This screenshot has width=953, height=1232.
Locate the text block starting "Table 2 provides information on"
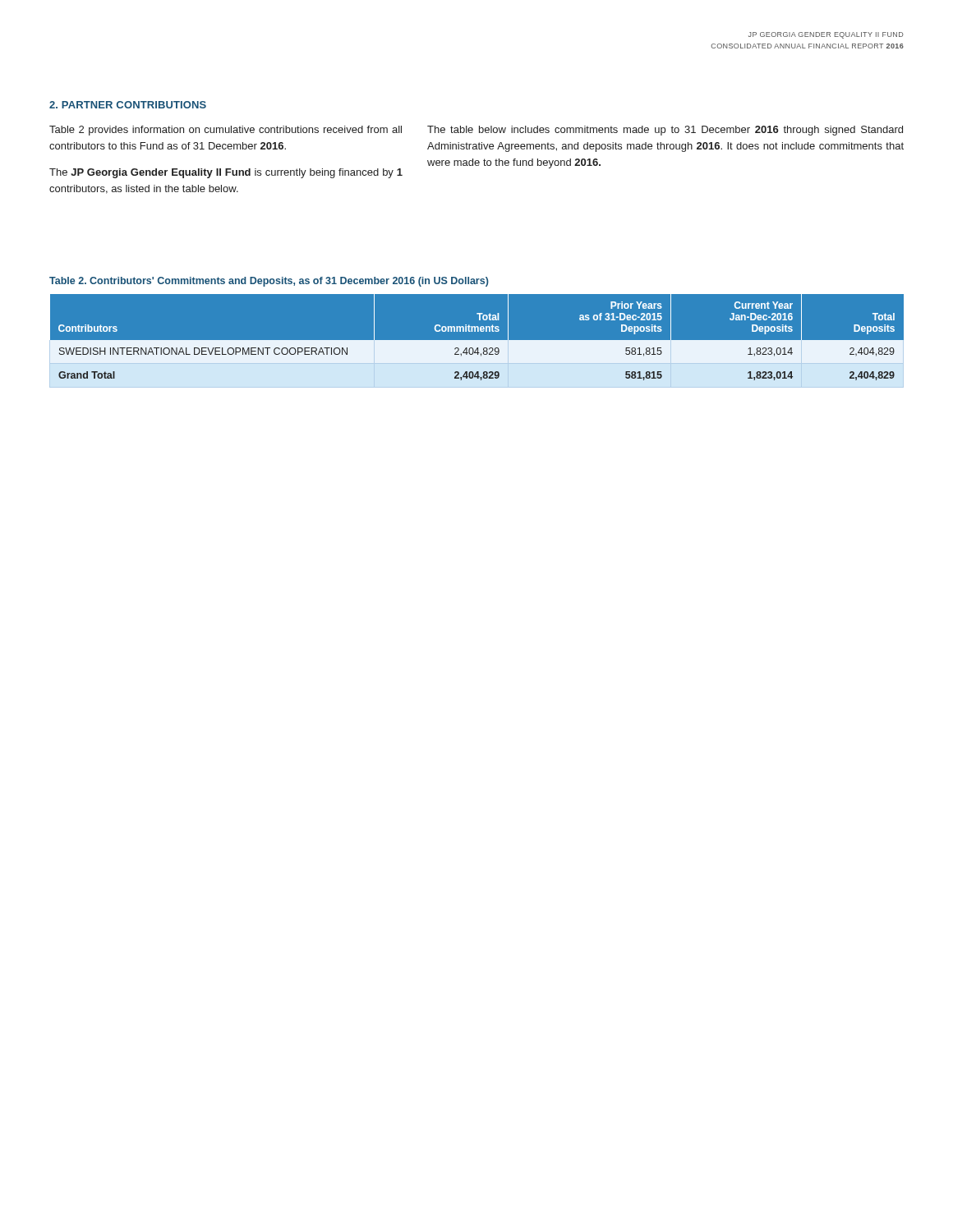pyautogui.click(x=226, y=160)
